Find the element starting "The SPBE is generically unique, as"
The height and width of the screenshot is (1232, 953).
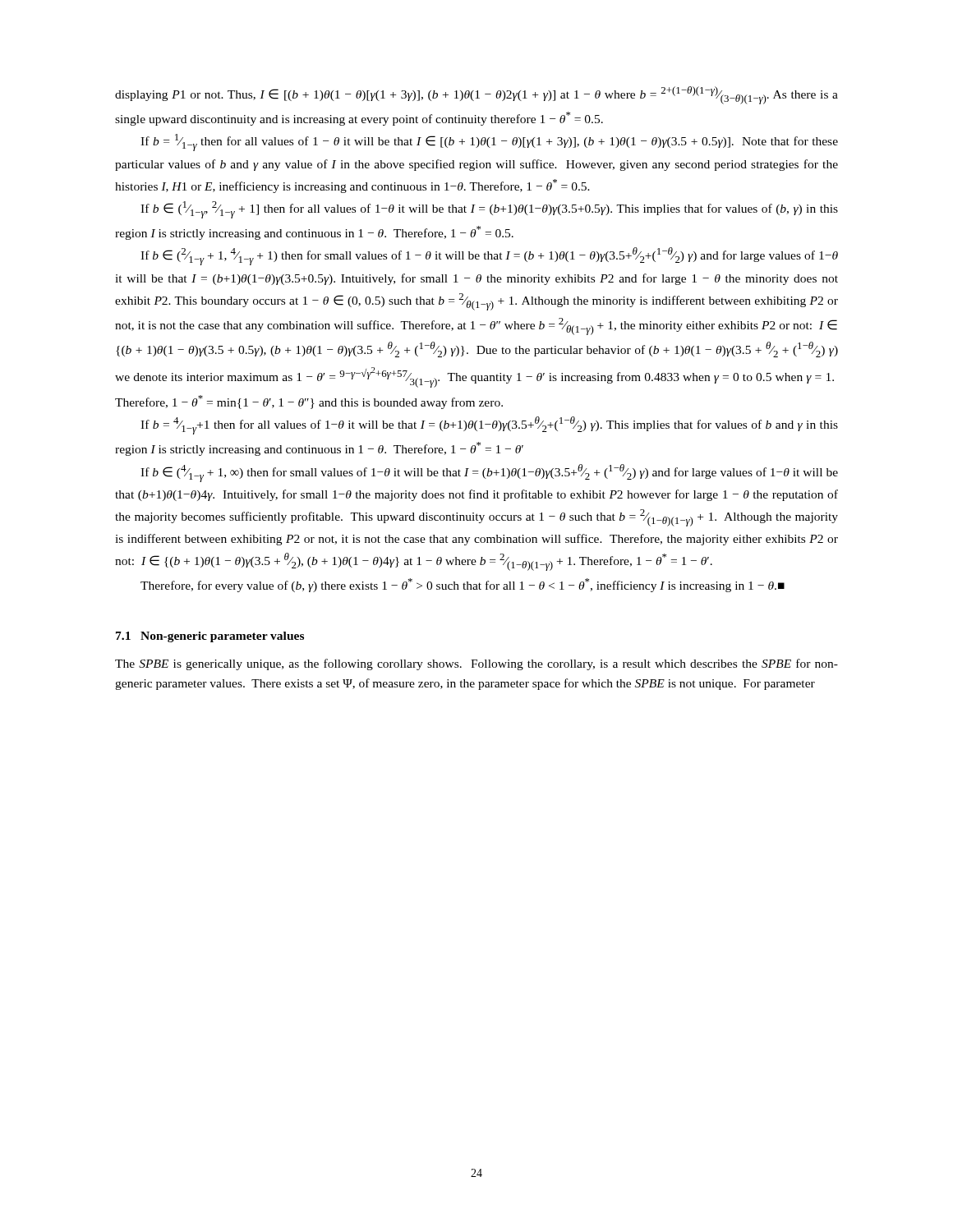476,673
